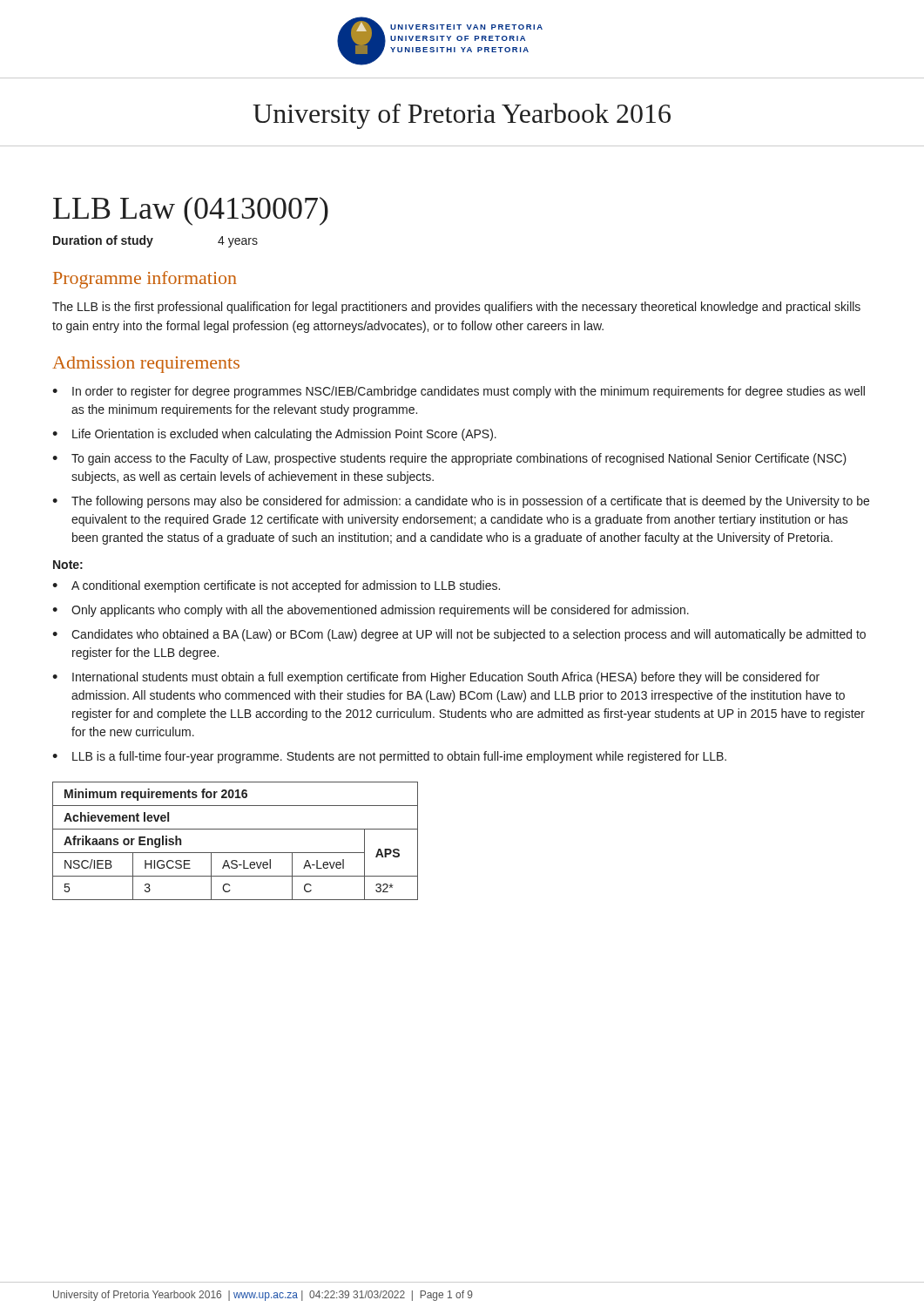Locate the list item containing "• The following persons may also be"
The height and width of the screenshot is (1307, 924).
click(x=462, y=520)
